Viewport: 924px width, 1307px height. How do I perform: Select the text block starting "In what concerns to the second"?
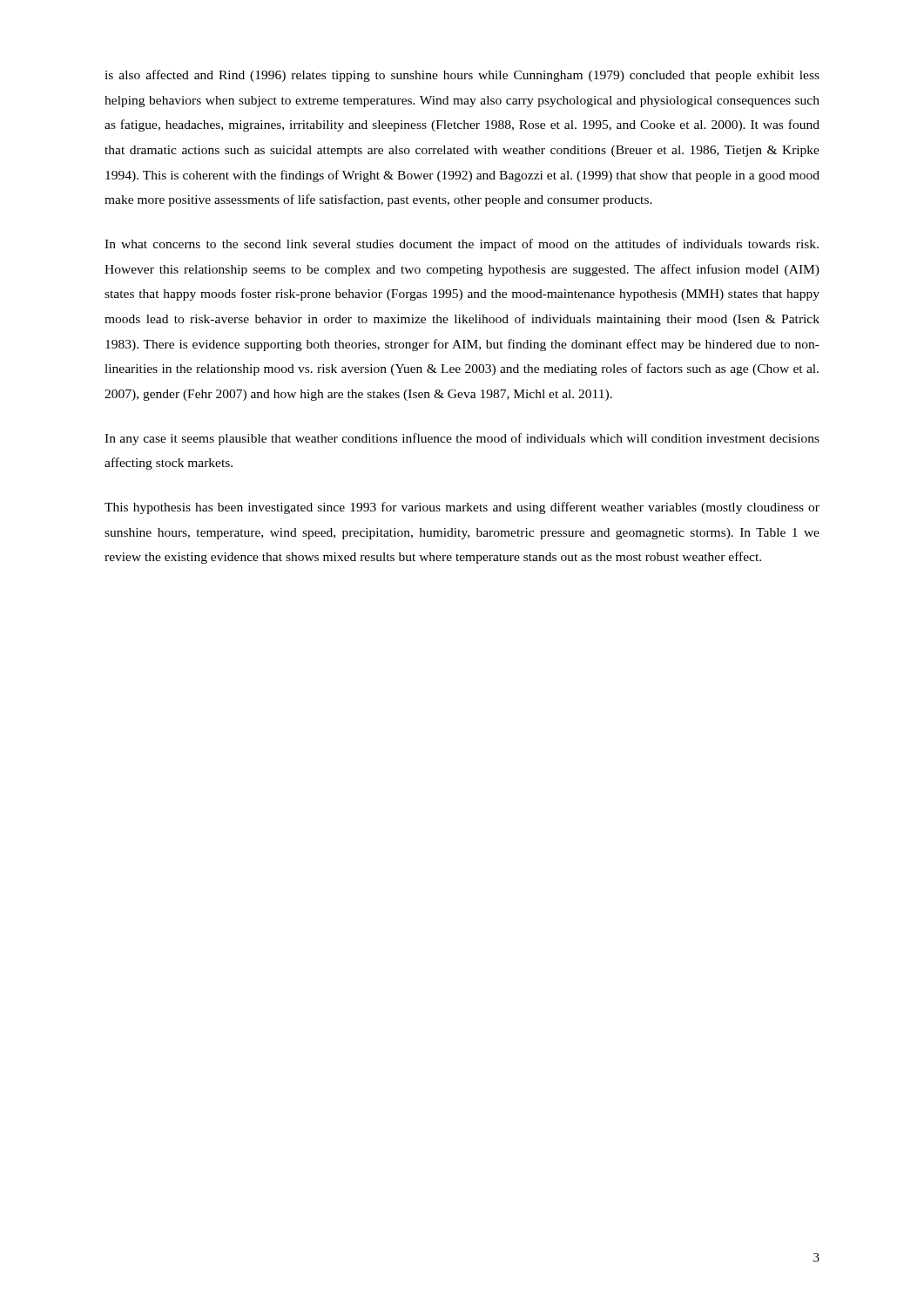pyautogui.click(x=462, y=319)
